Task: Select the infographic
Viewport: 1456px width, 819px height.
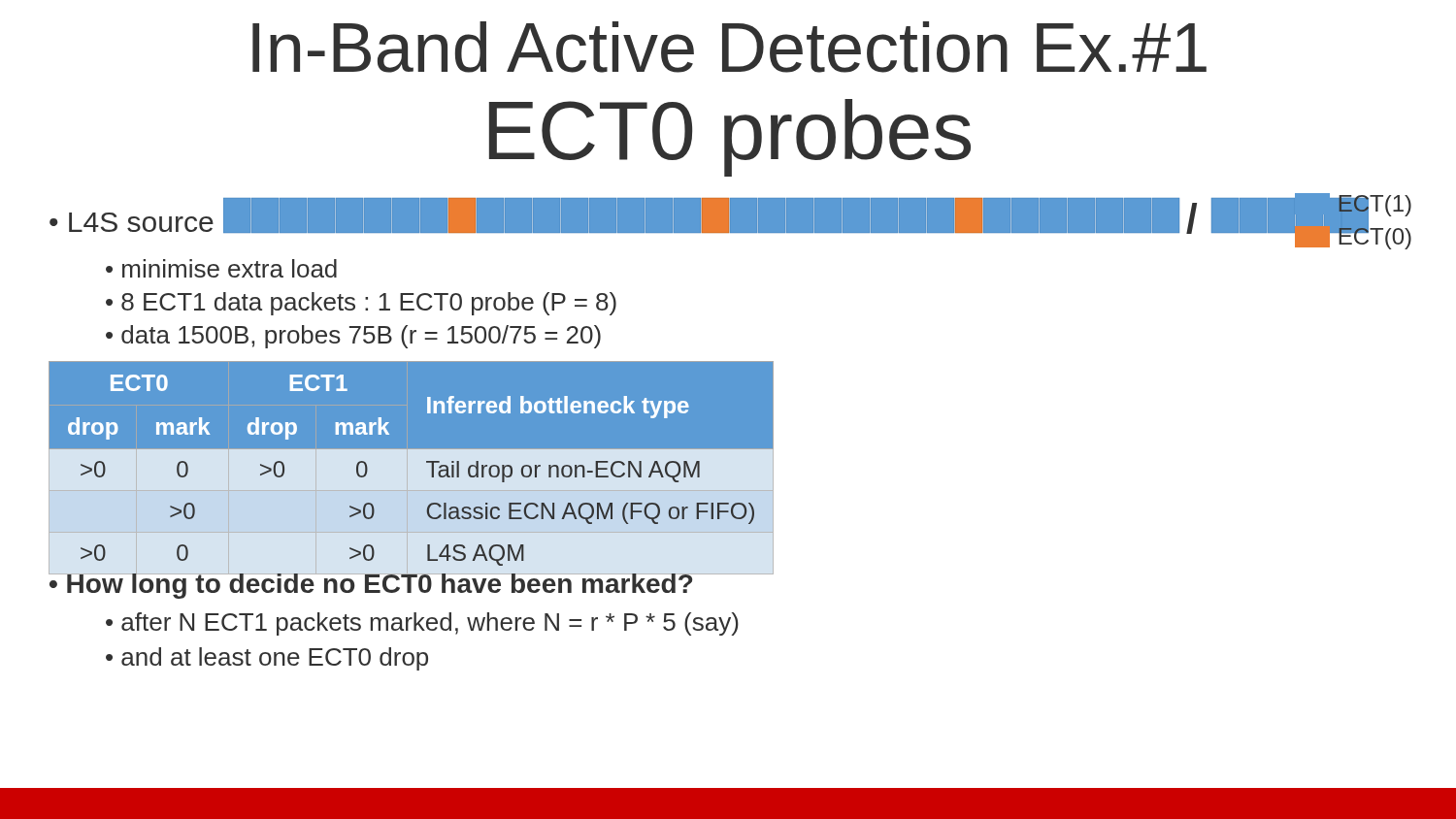Action: [815, 217]
